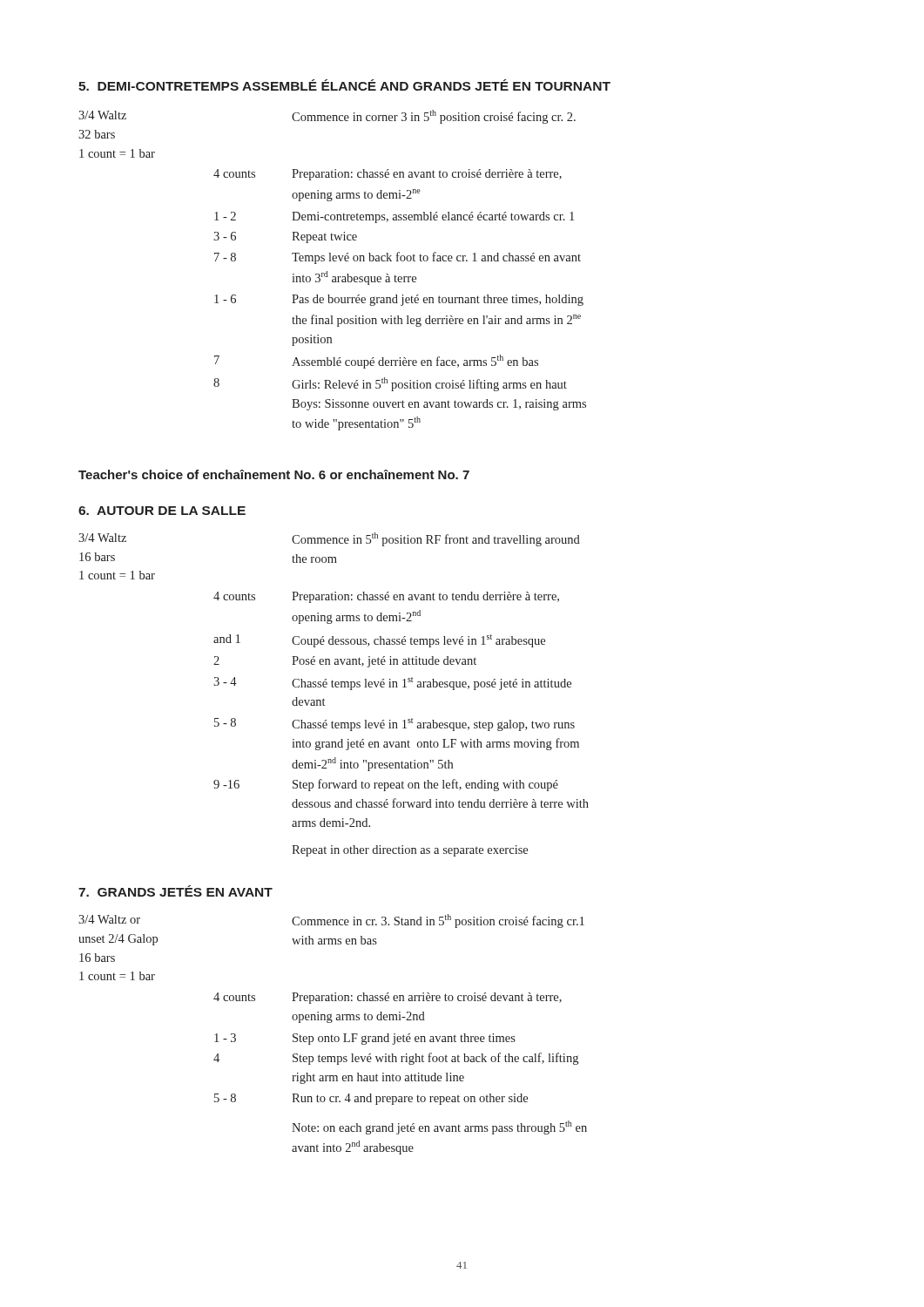Navigate to the passage starting "Posé en avant,"

click(384, 661)
